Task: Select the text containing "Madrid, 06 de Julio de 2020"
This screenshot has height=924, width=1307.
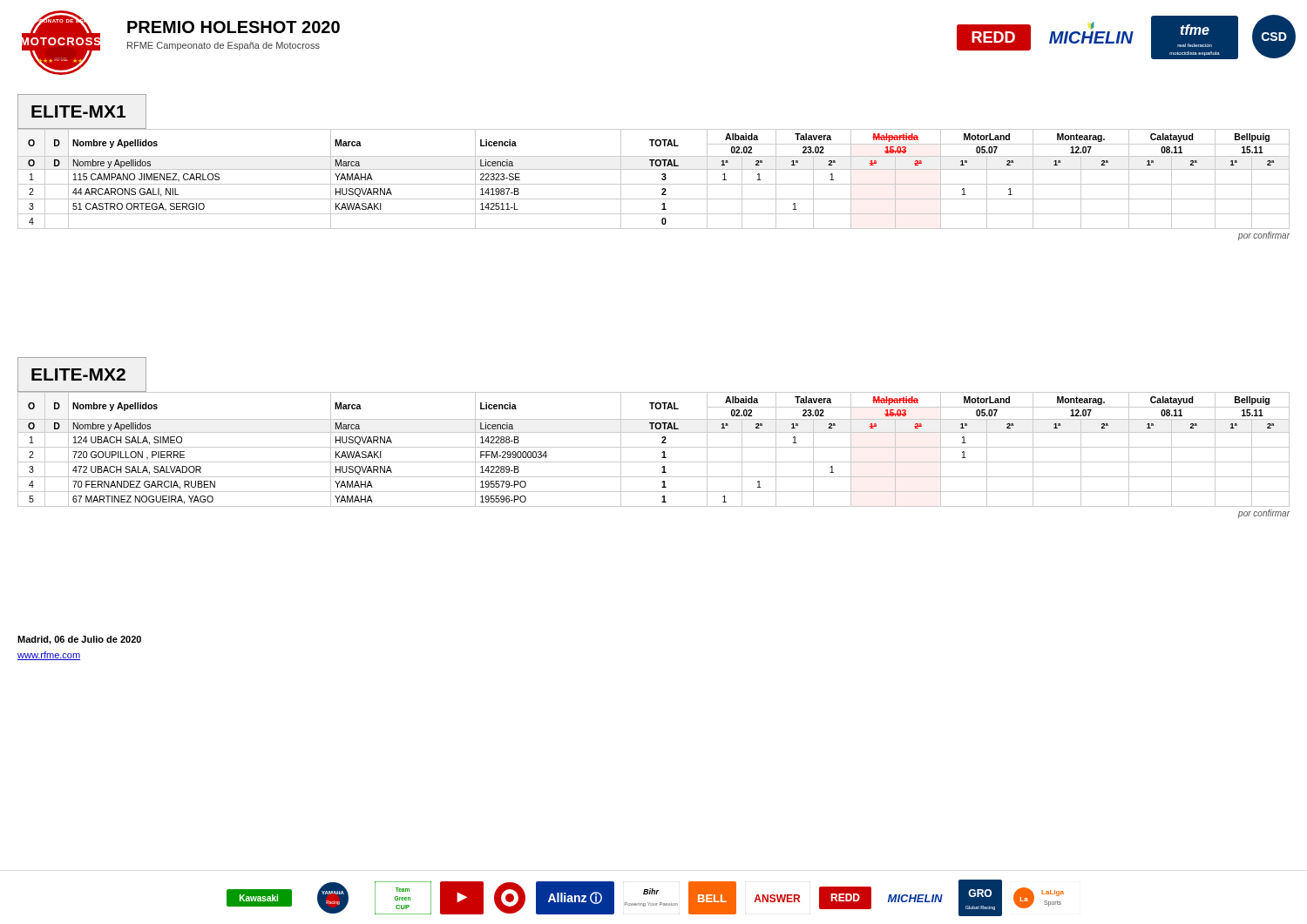Action: point(79,639)
